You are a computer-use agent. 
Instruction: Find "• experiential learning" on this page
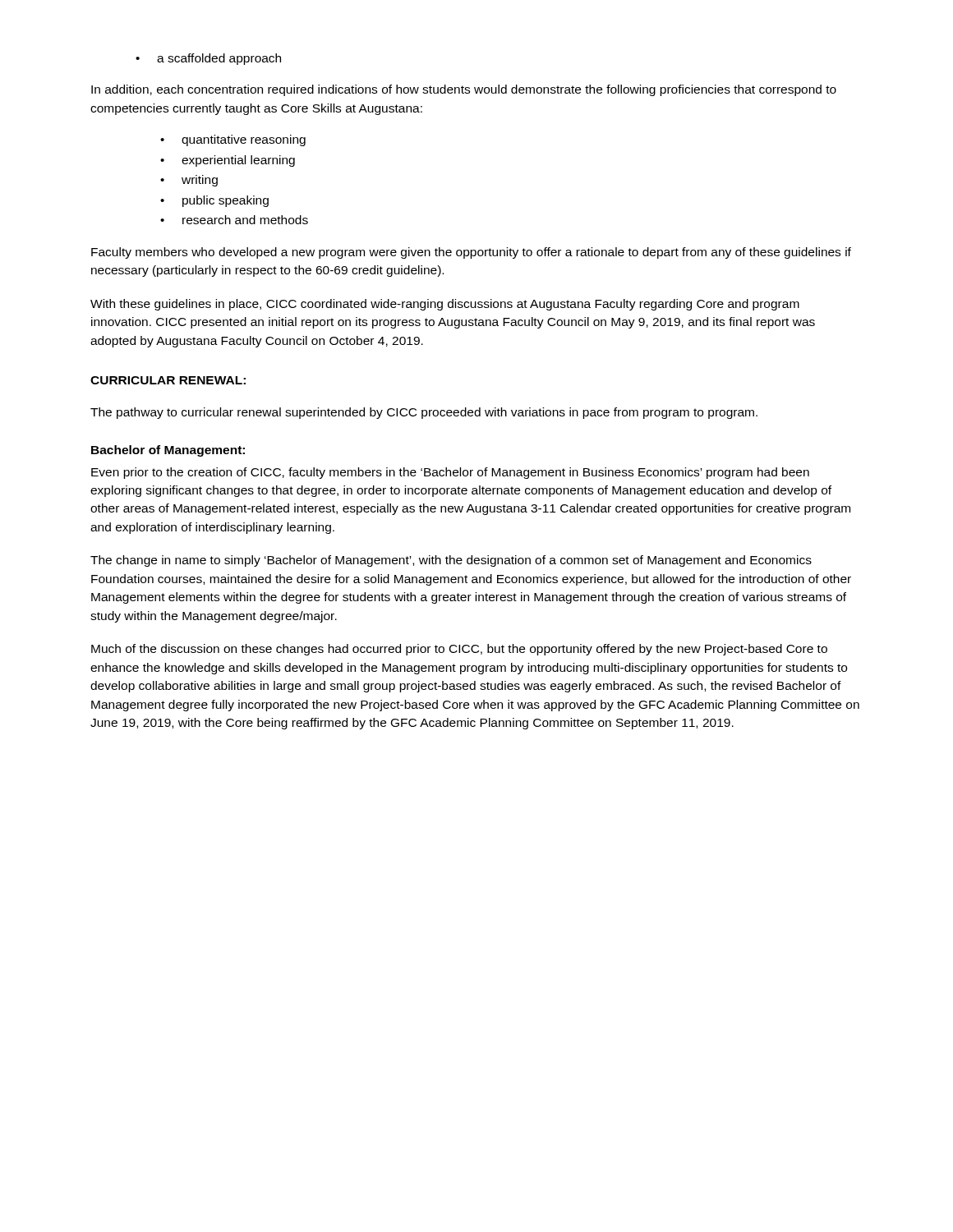pos(228,160)
